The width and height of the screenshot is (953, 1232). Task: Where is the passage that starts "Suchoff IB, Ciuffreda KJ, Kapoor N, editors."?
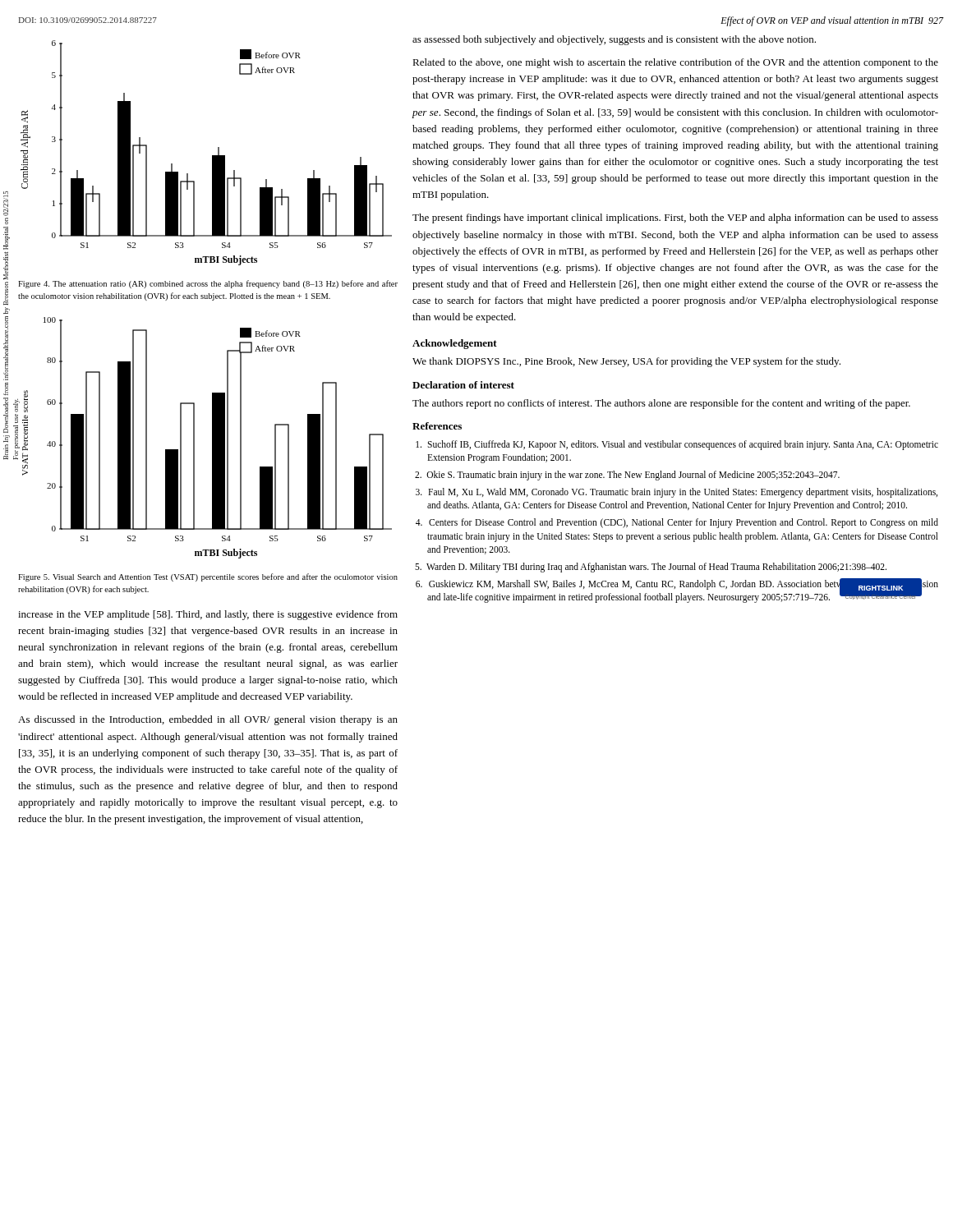675,451
